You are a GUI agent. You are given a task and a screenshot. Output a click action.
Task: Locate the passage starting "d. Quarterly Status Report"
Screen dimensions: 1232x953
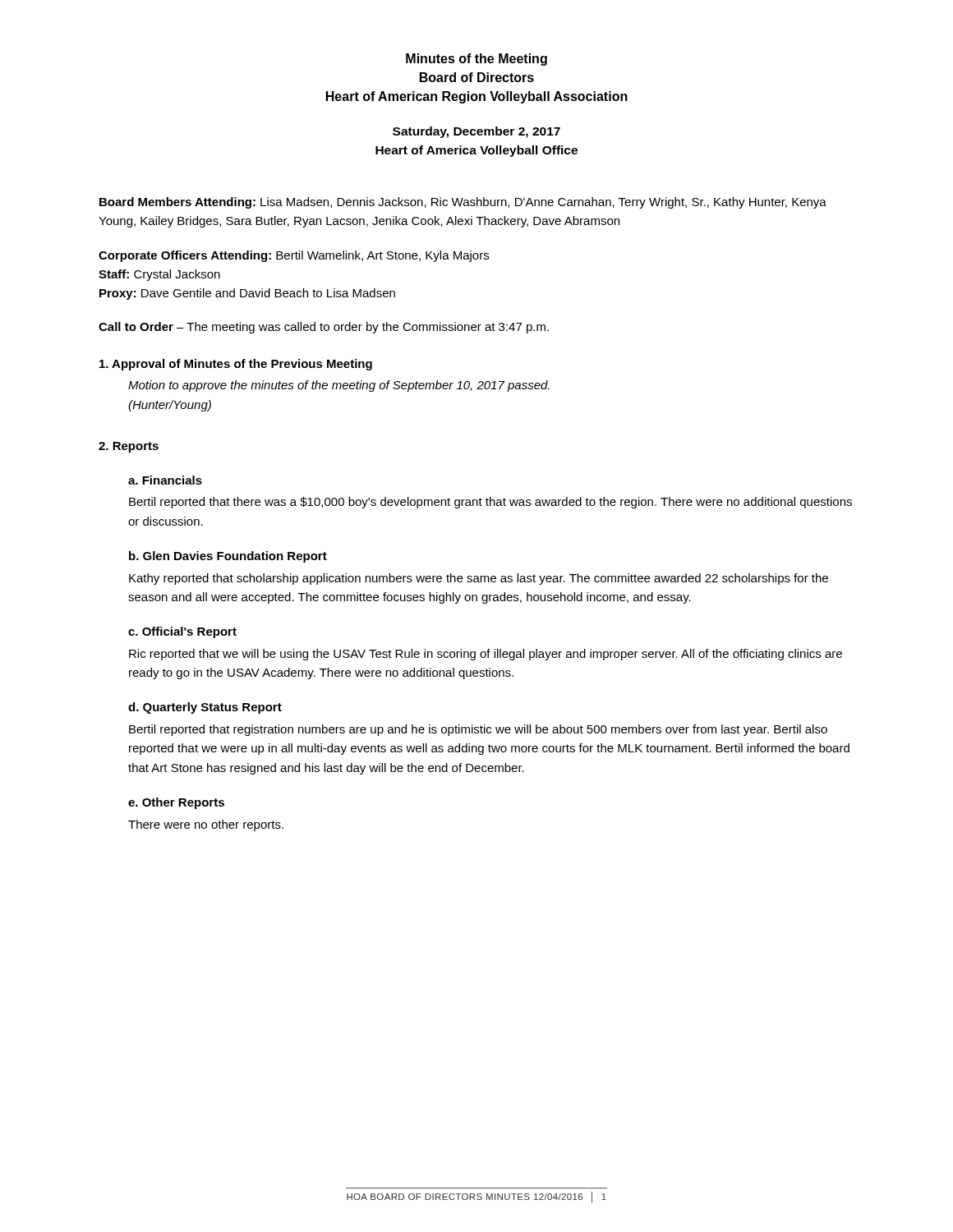point(205,707)
